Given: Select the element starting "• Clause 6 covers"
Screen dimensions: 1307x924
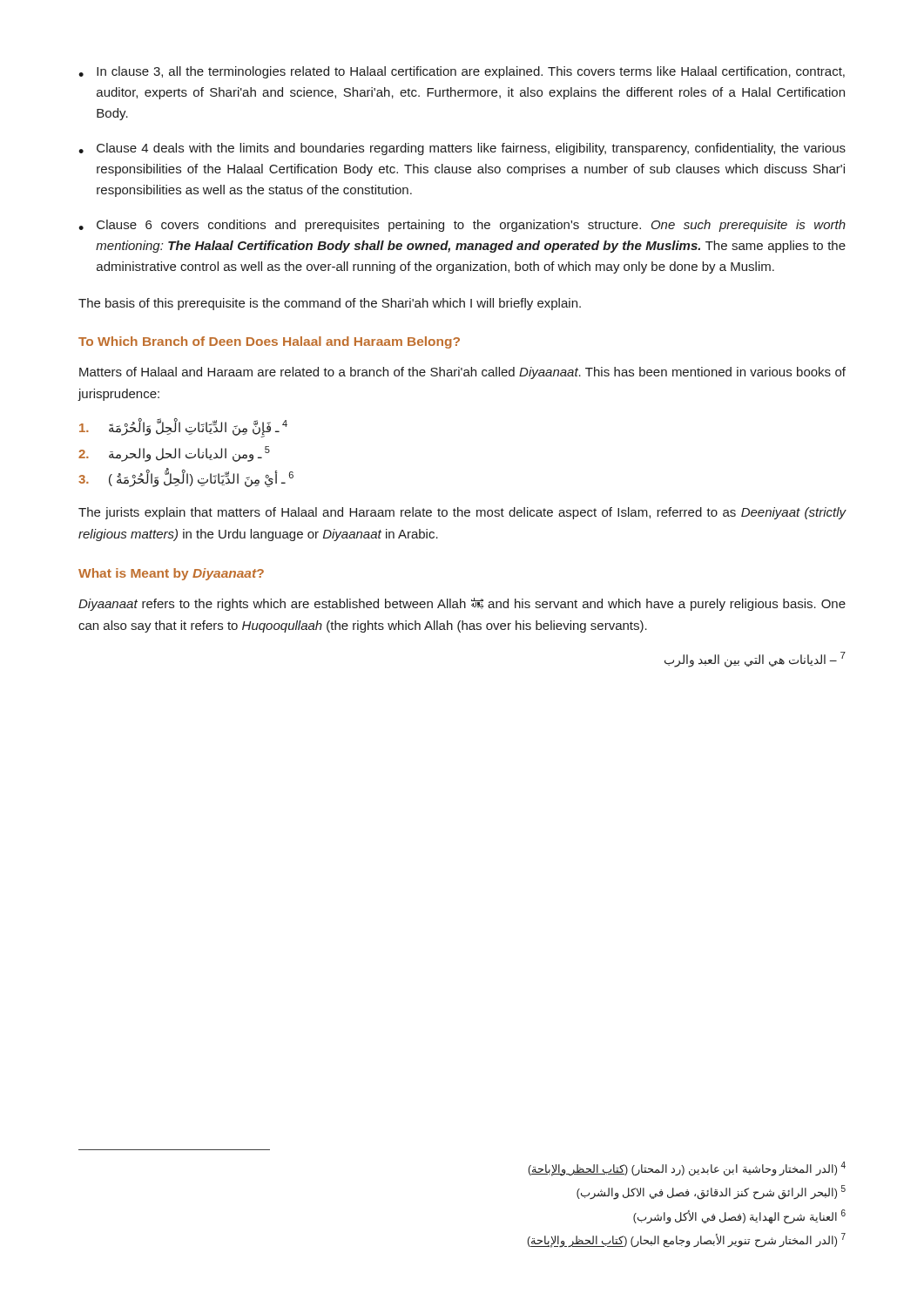Looking at the screenshot, I should (462, 246).
